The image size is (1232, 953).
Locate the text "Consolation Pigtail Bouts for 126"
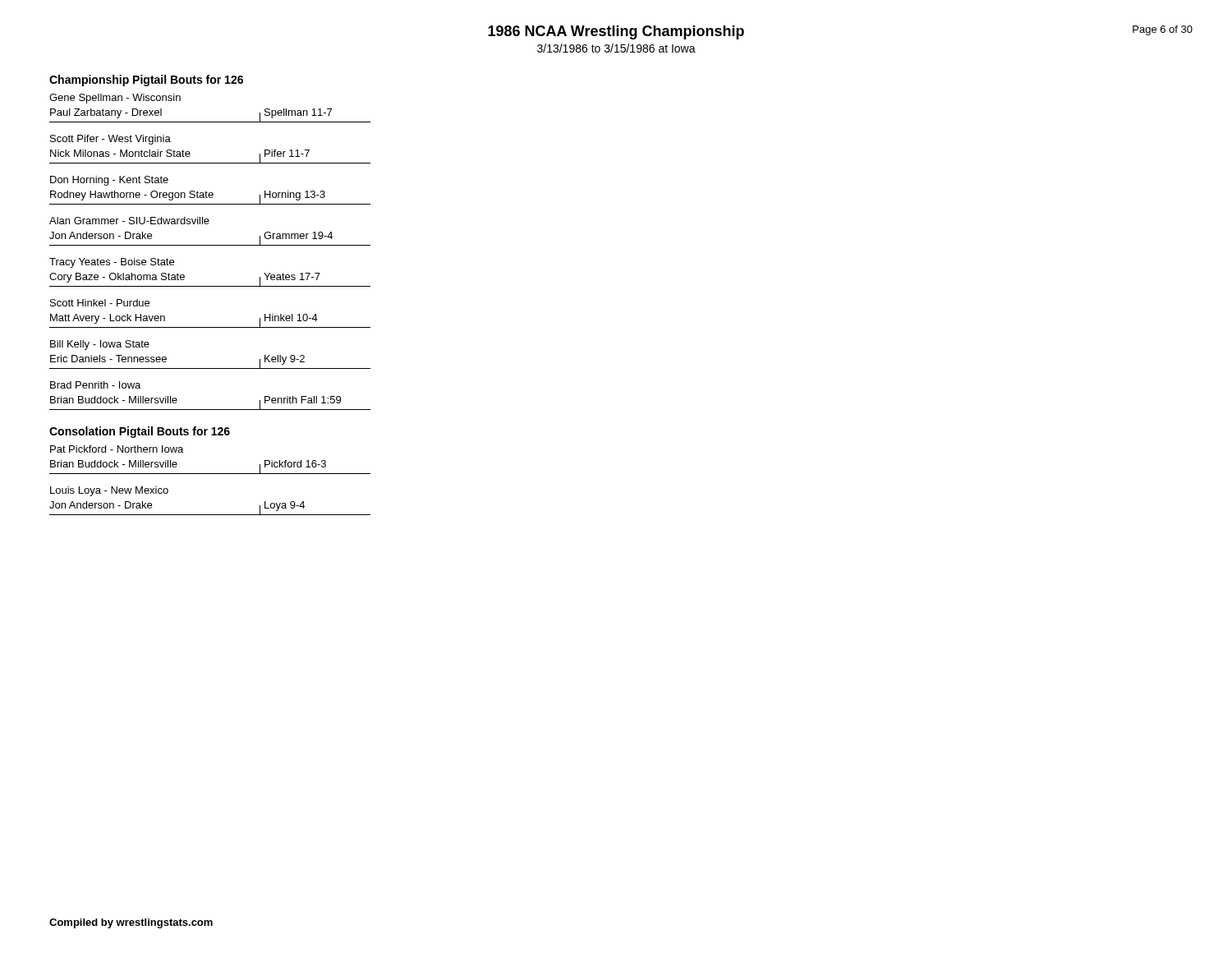tap(140, 431)
